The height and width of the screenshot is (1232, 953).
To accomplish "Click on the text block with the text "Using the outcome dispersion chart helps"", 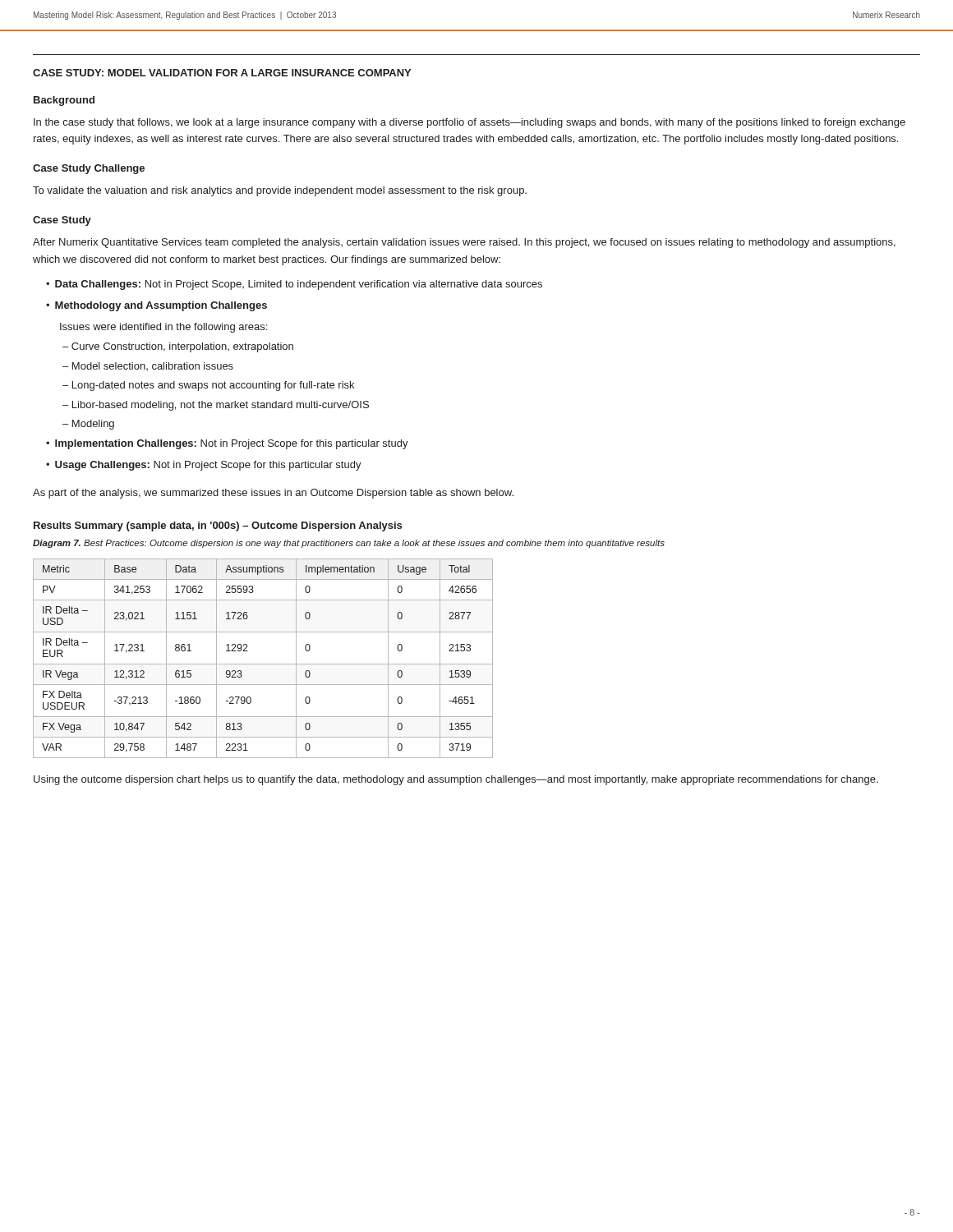I will coord(476,779).
